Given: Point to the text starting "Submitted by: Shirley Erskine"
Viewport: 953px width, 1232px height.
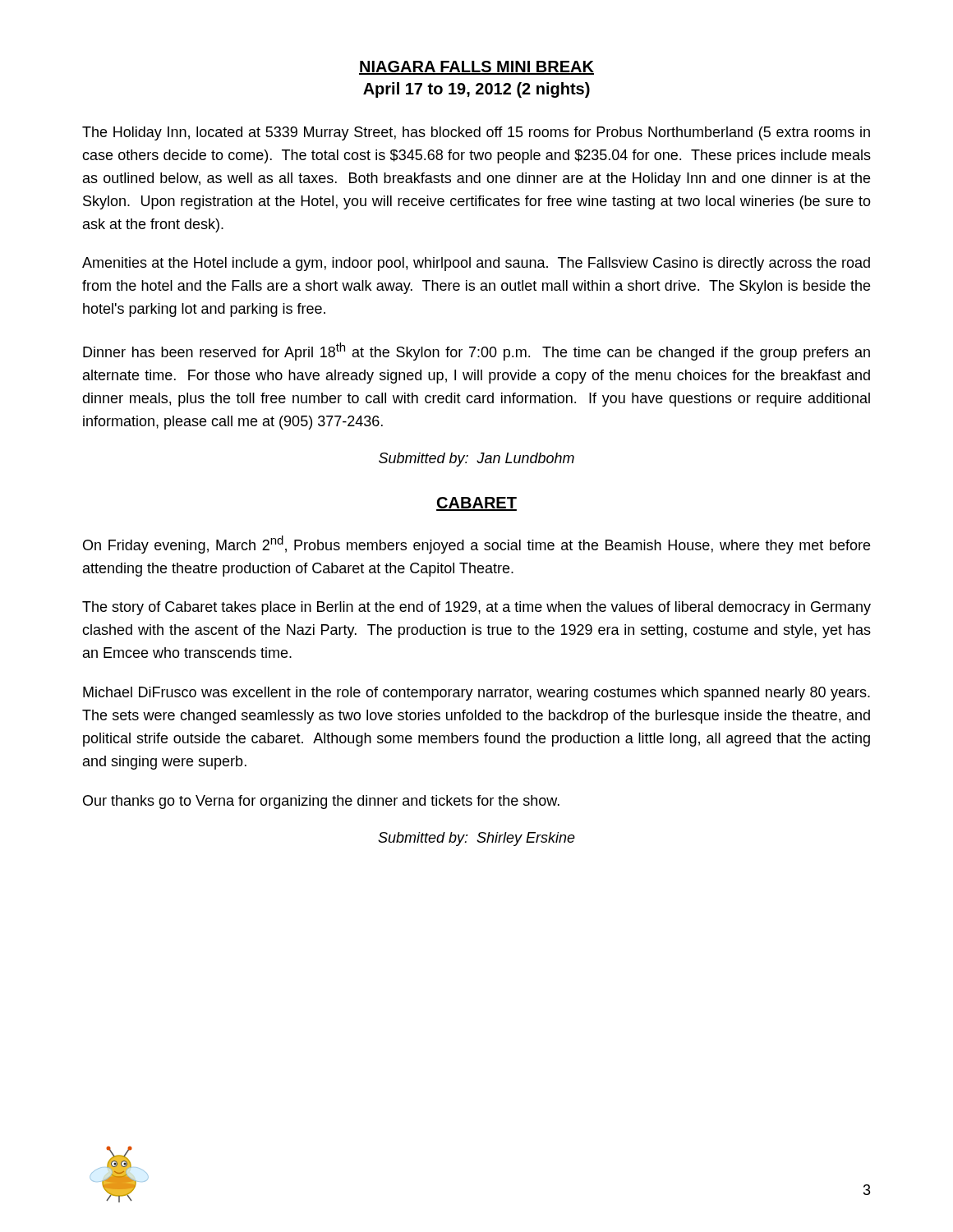Looking at the screenshot, I should point(476,837).
